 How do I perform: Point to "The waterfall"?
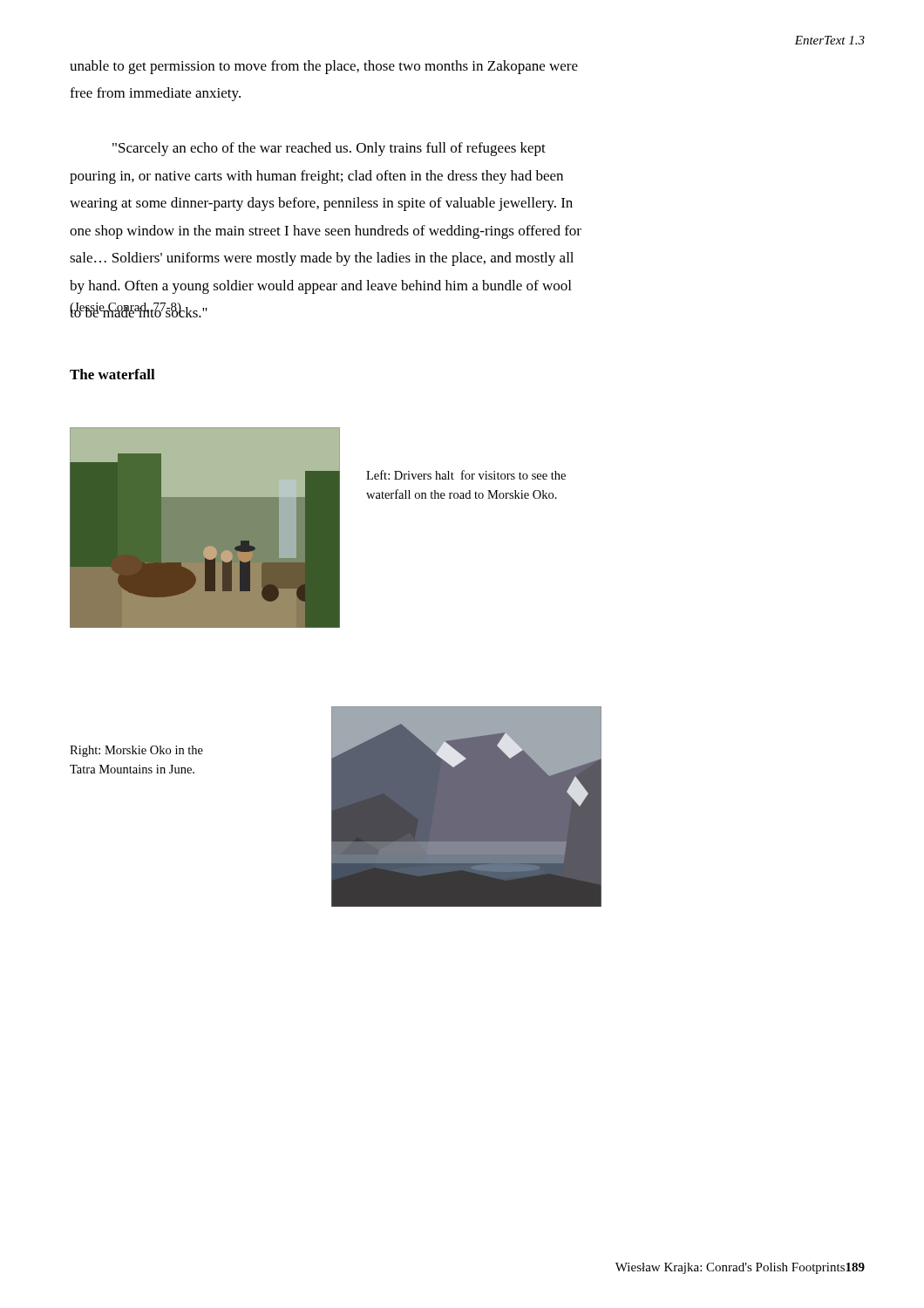112,375
